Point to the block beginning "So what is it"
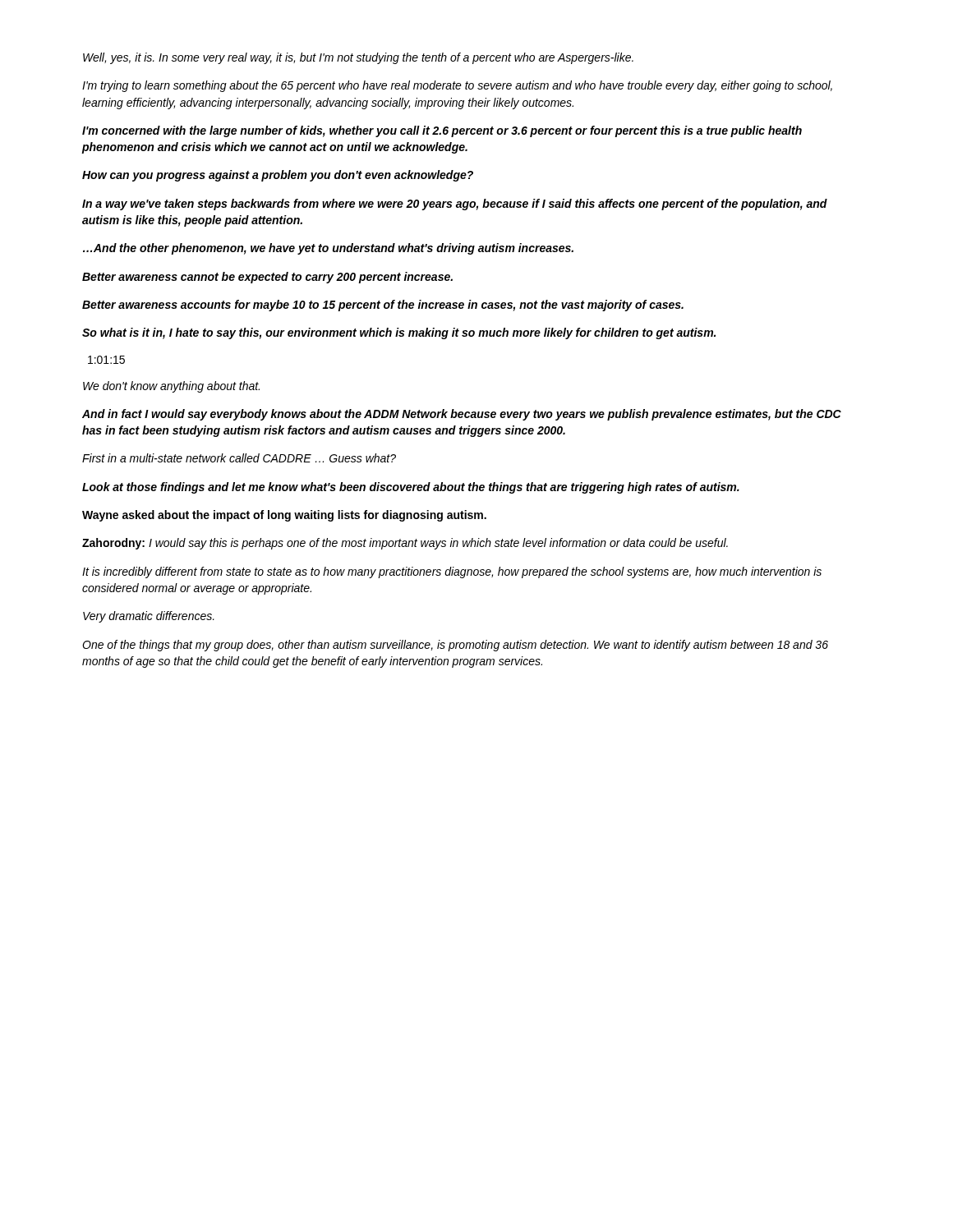Viewport: 953px width, 1232px height. coord(399,333)
